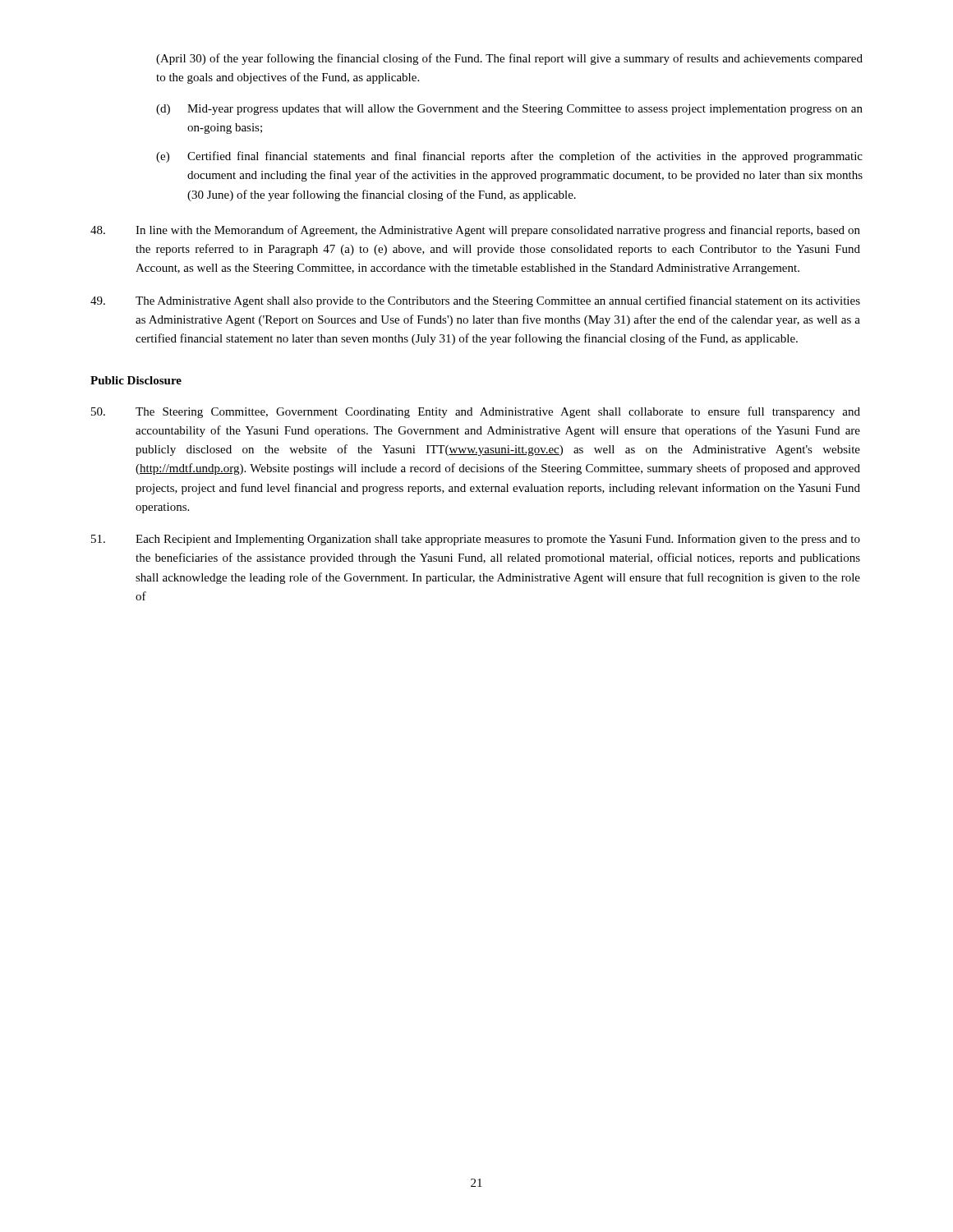The width and height of the screenshot is (953, 1232).
Task: Click the passage that begins "The Steering Committee, Government Coordinating"
Action: [475, 459]
